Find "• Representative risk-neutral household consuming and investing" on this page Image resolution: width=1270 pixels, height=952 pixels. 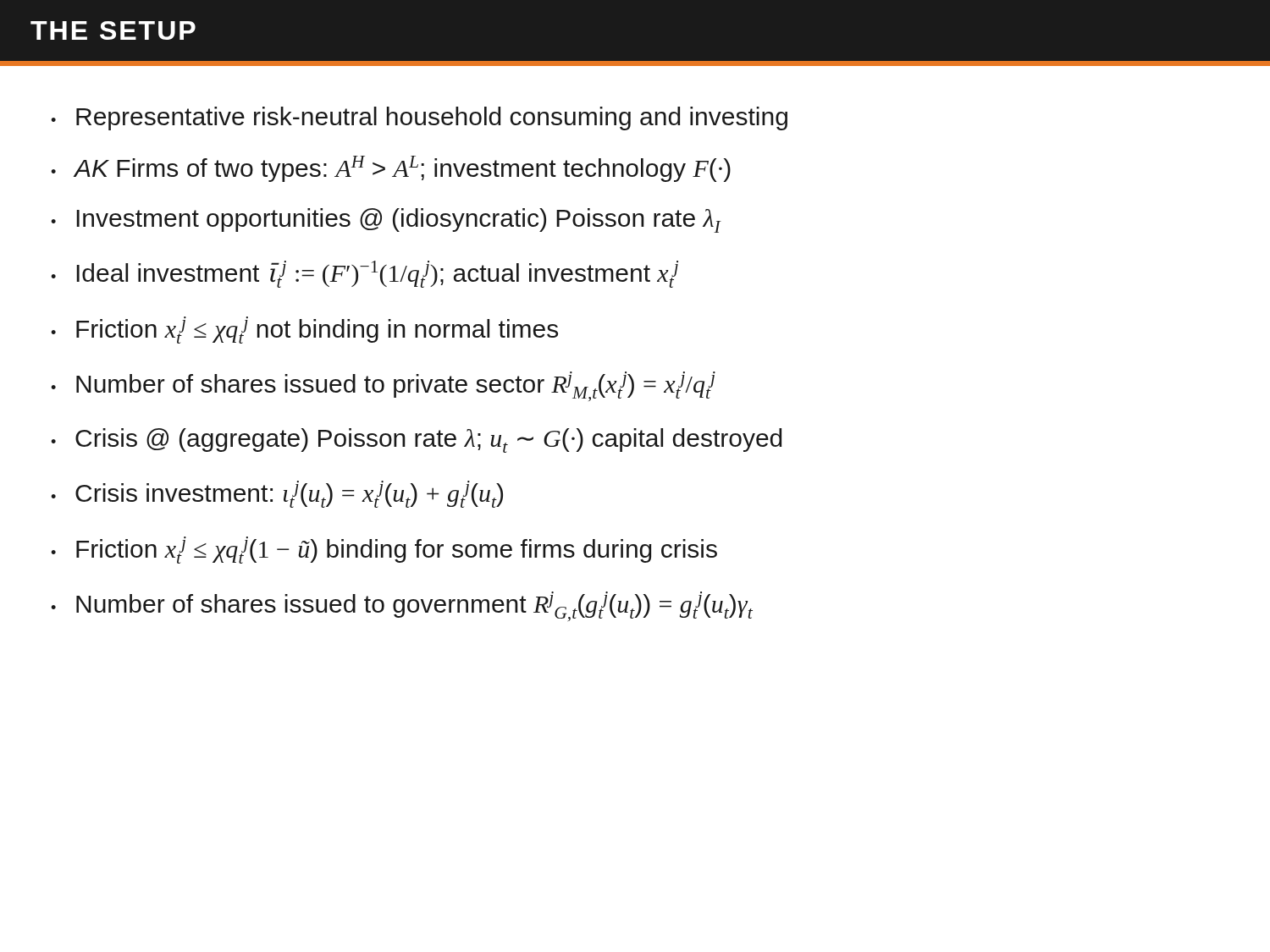click(x=635, y=117)
